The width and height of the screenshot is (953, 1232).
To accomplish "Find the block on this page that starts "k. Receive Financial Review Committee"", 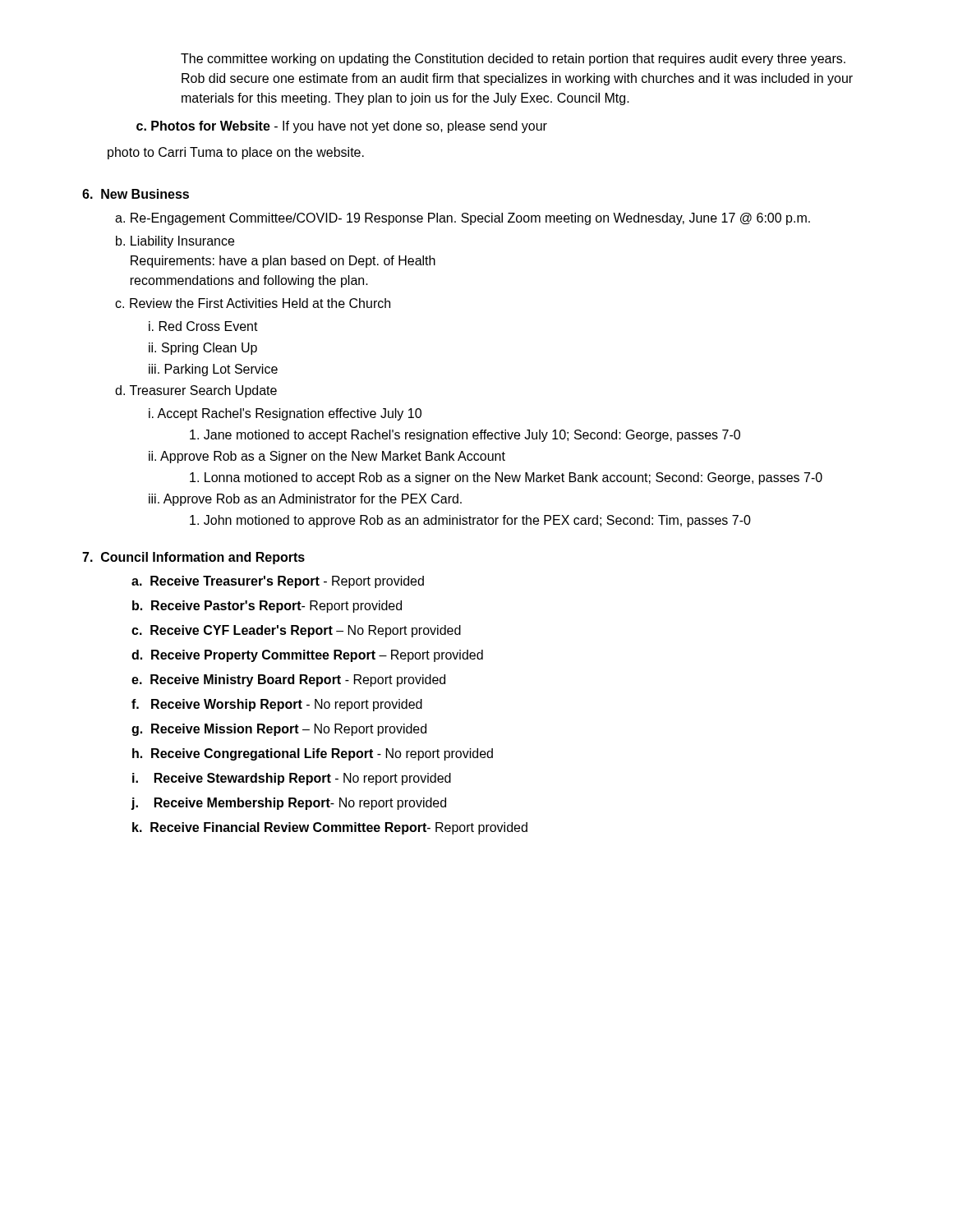I will tap(330, 827).
